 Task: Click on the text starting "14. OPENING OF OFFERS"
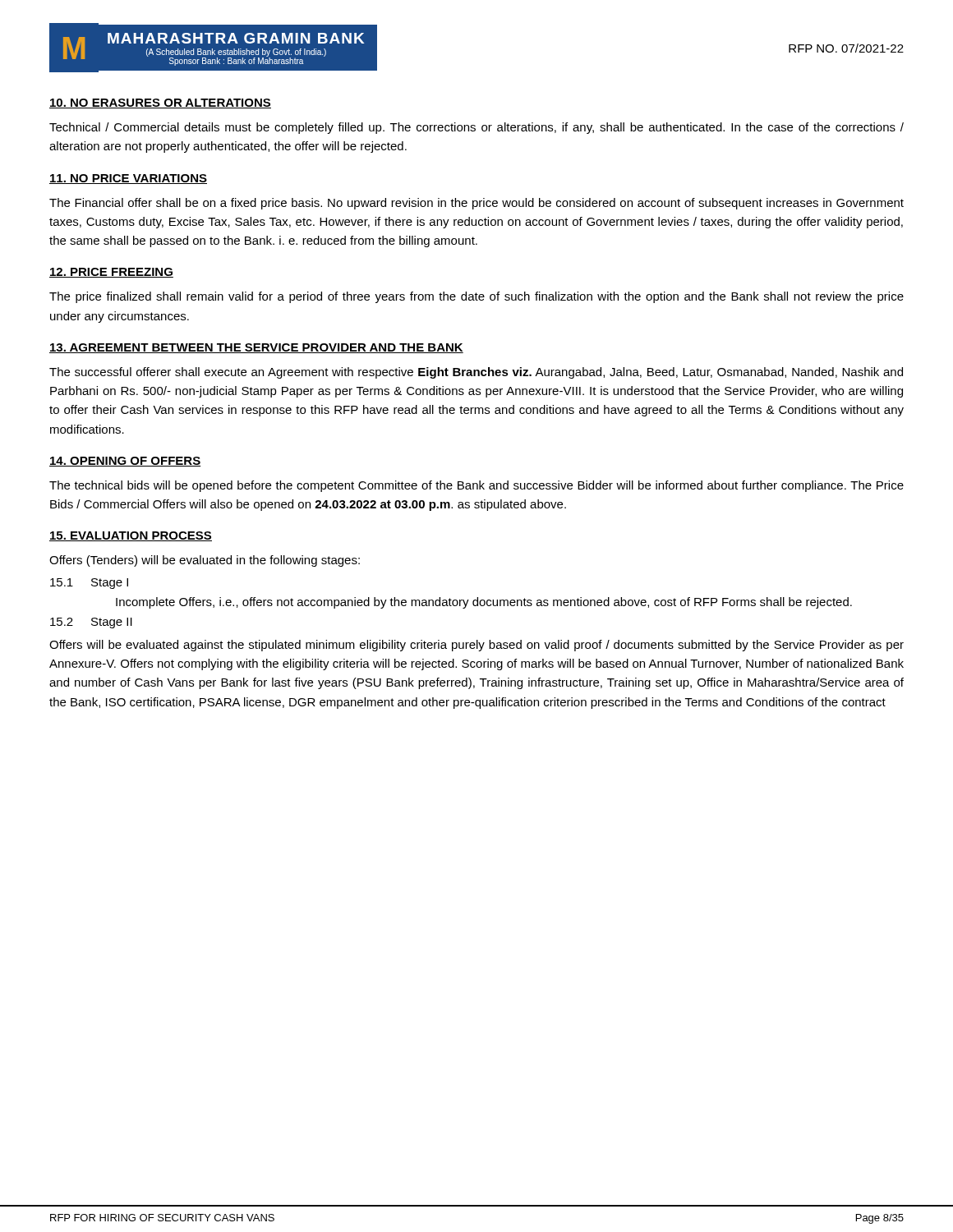[125, 460]
